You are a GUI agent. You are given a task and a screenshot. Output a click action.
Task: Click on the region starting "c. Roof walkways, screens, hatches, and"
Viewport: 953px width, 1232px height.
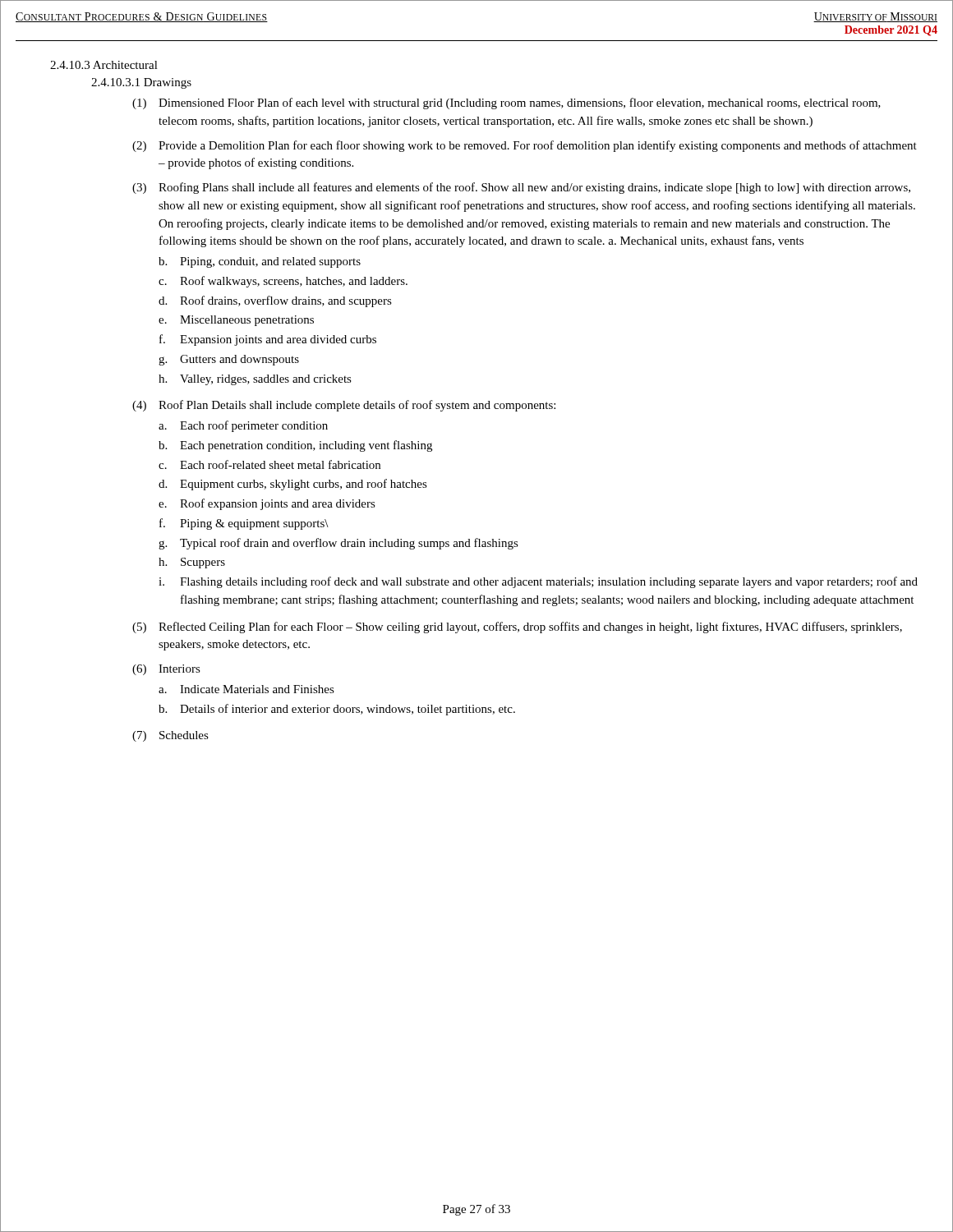[283, 281]
